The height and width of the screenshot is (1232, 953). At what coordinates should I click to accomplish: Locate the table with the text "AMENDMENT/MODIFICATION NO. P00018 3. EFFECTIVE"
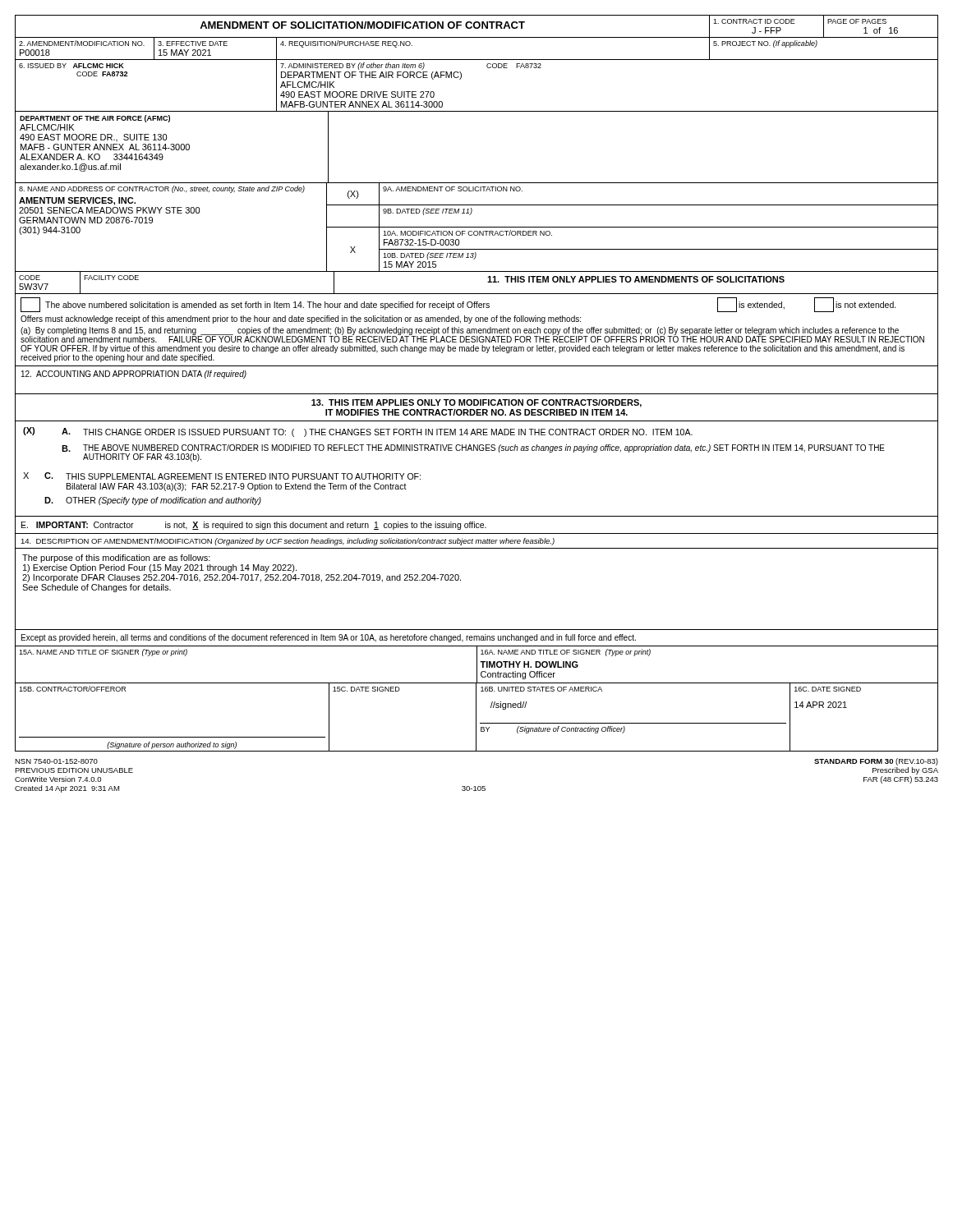coord(476,48)
